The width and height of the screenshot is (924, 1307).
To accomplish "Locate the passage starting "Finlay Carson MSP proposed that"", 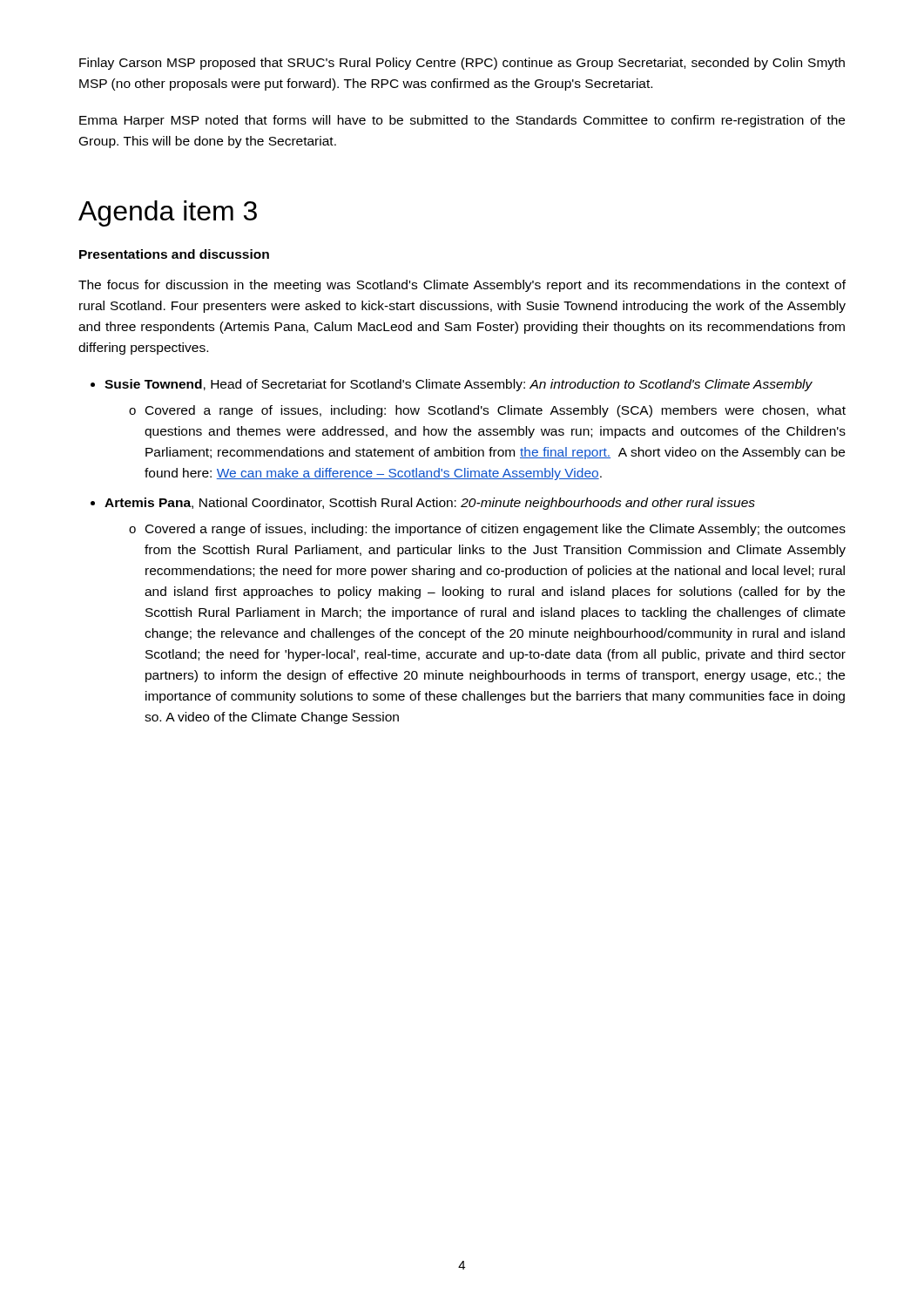I will tap(462, 73).
